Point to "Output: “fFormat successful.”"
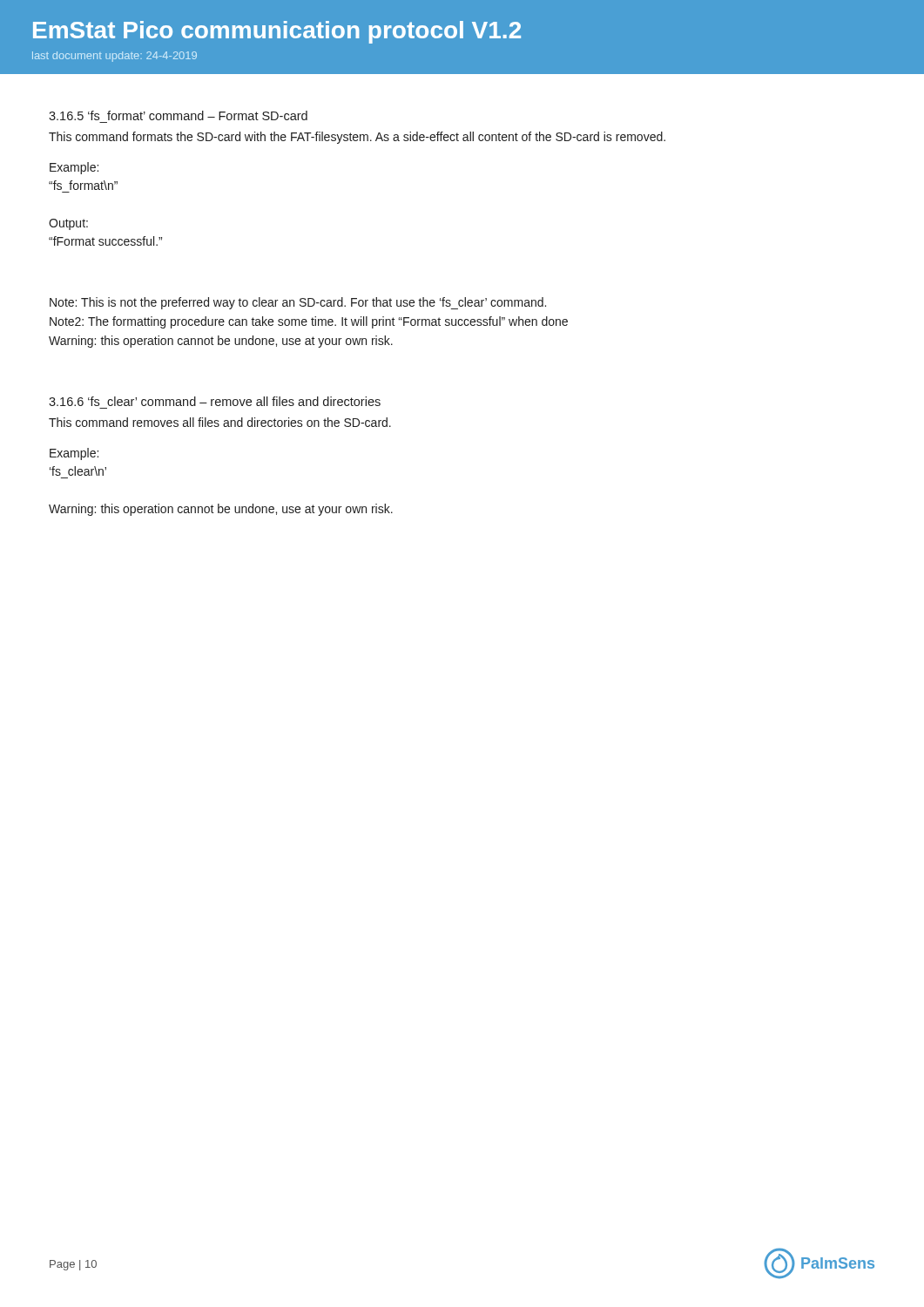The image size is (924, 1307). pyautogui.click(x=106, y=232)
